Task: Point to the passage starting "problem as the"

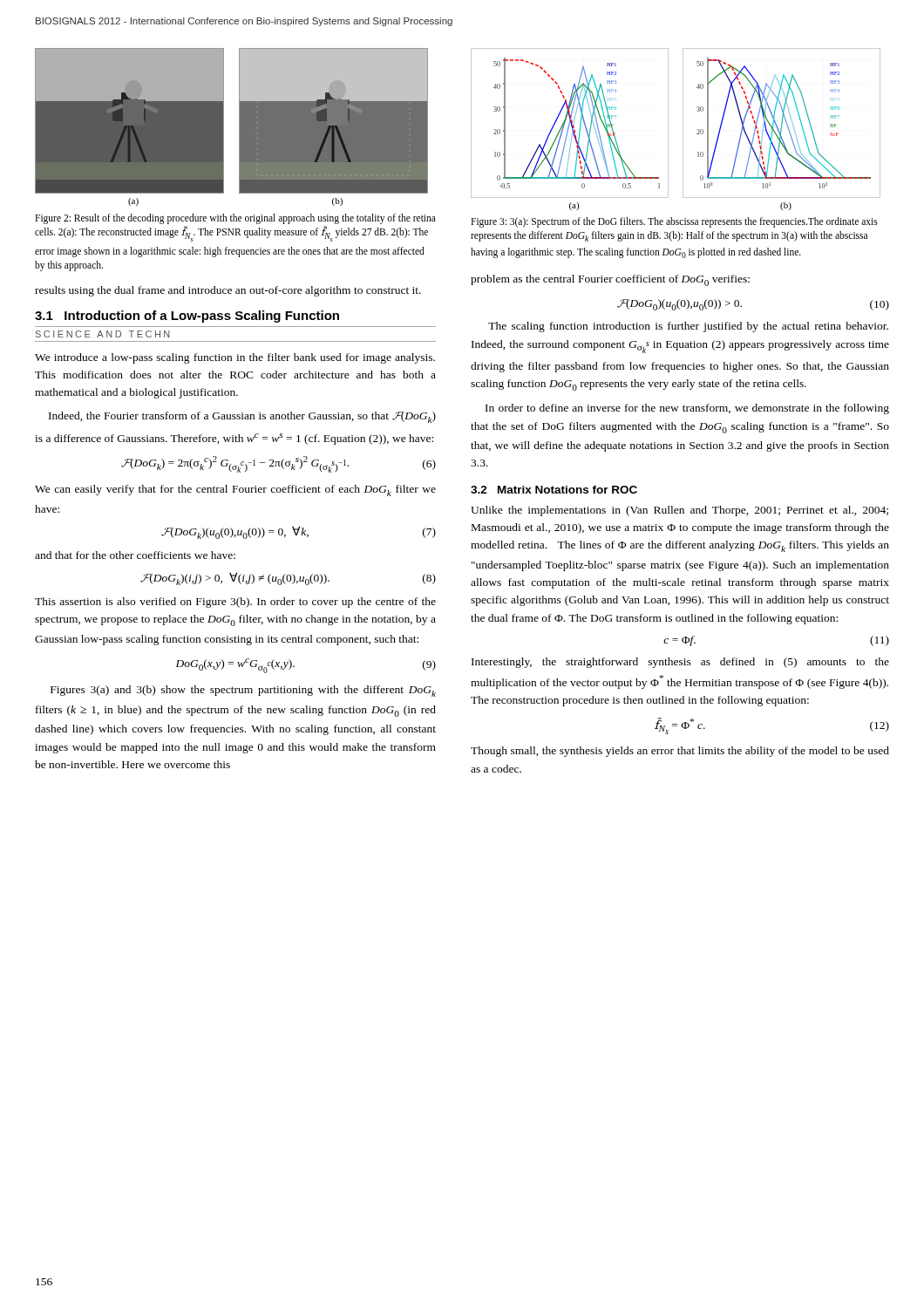Action: click(x=611, y=280)
